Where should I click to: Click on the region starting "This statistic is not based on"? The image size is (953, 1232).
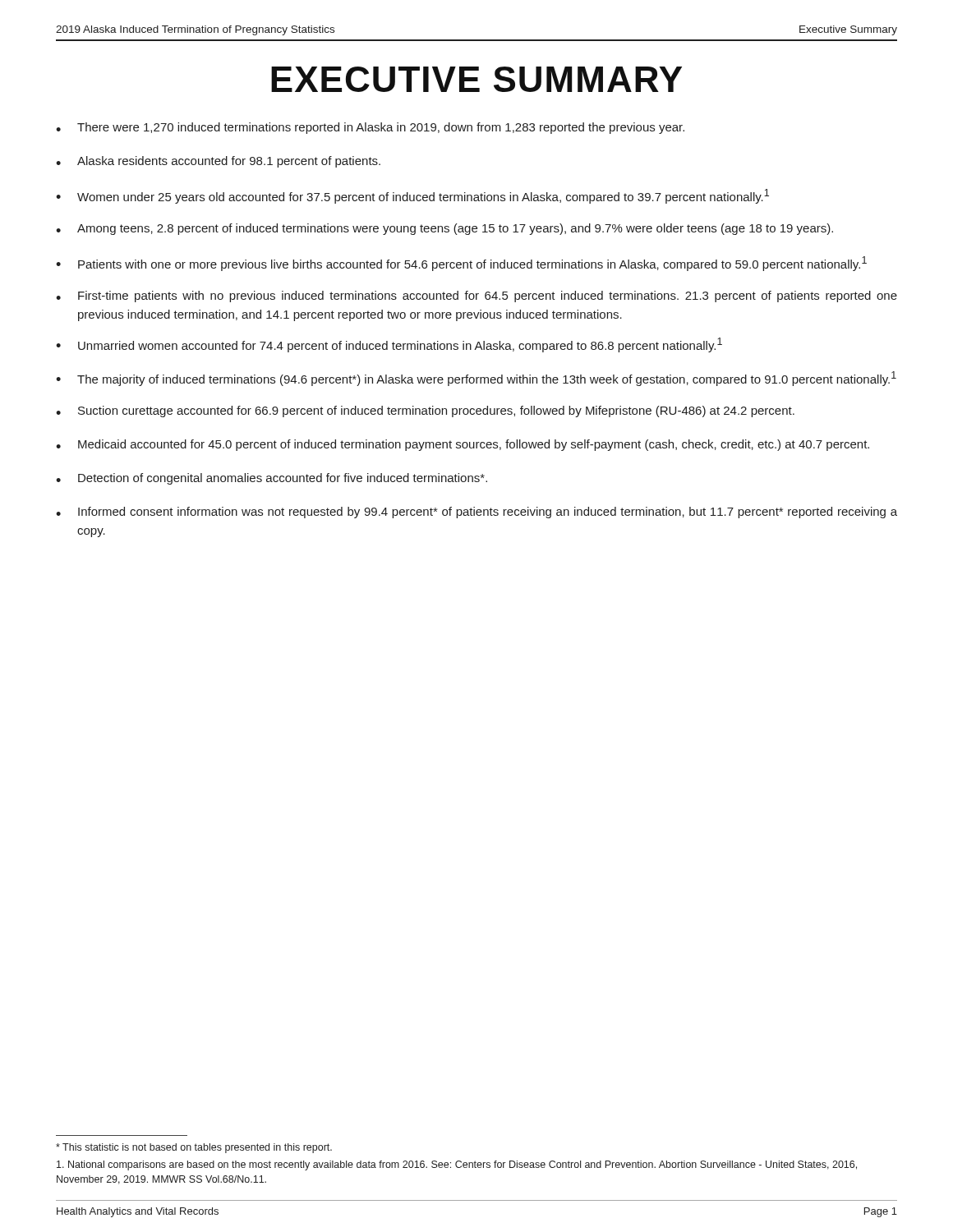[476, 1161]
